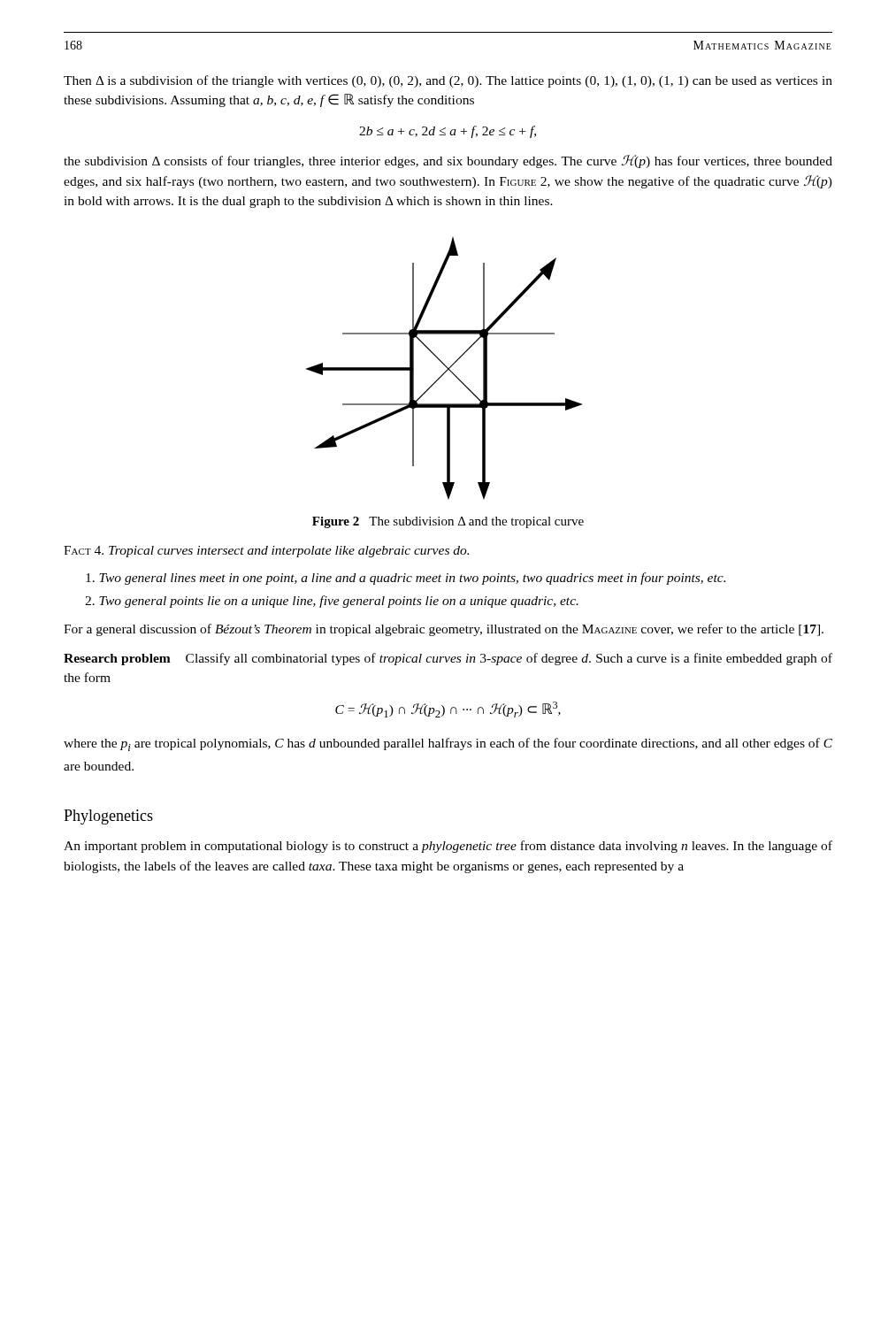The image size is (896, 1327).
Task: Select the text that reads "Fact 4."
Action: (x=84, y=550)
